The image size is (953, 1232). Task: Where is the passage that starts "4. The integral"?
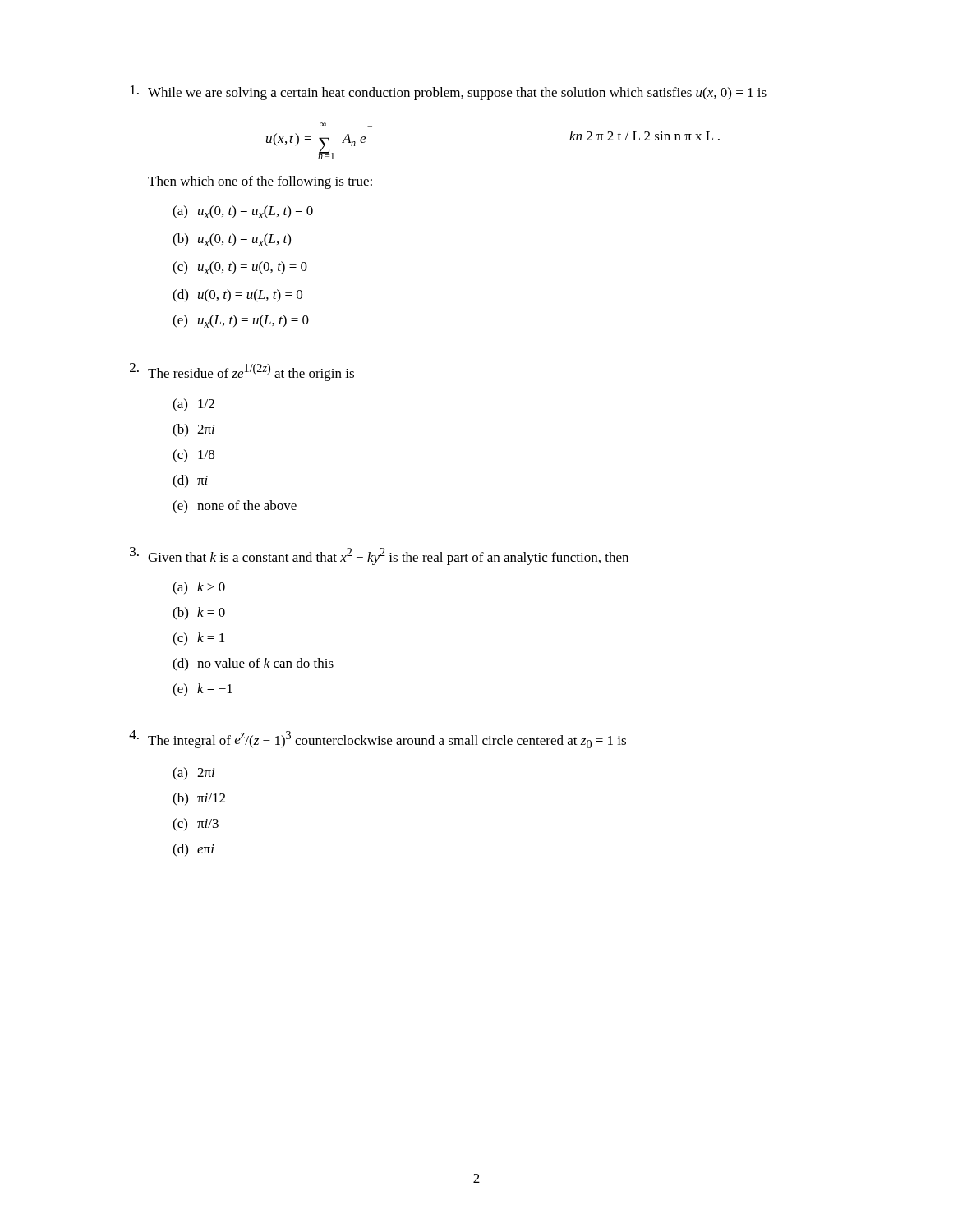tap(378, 739)
